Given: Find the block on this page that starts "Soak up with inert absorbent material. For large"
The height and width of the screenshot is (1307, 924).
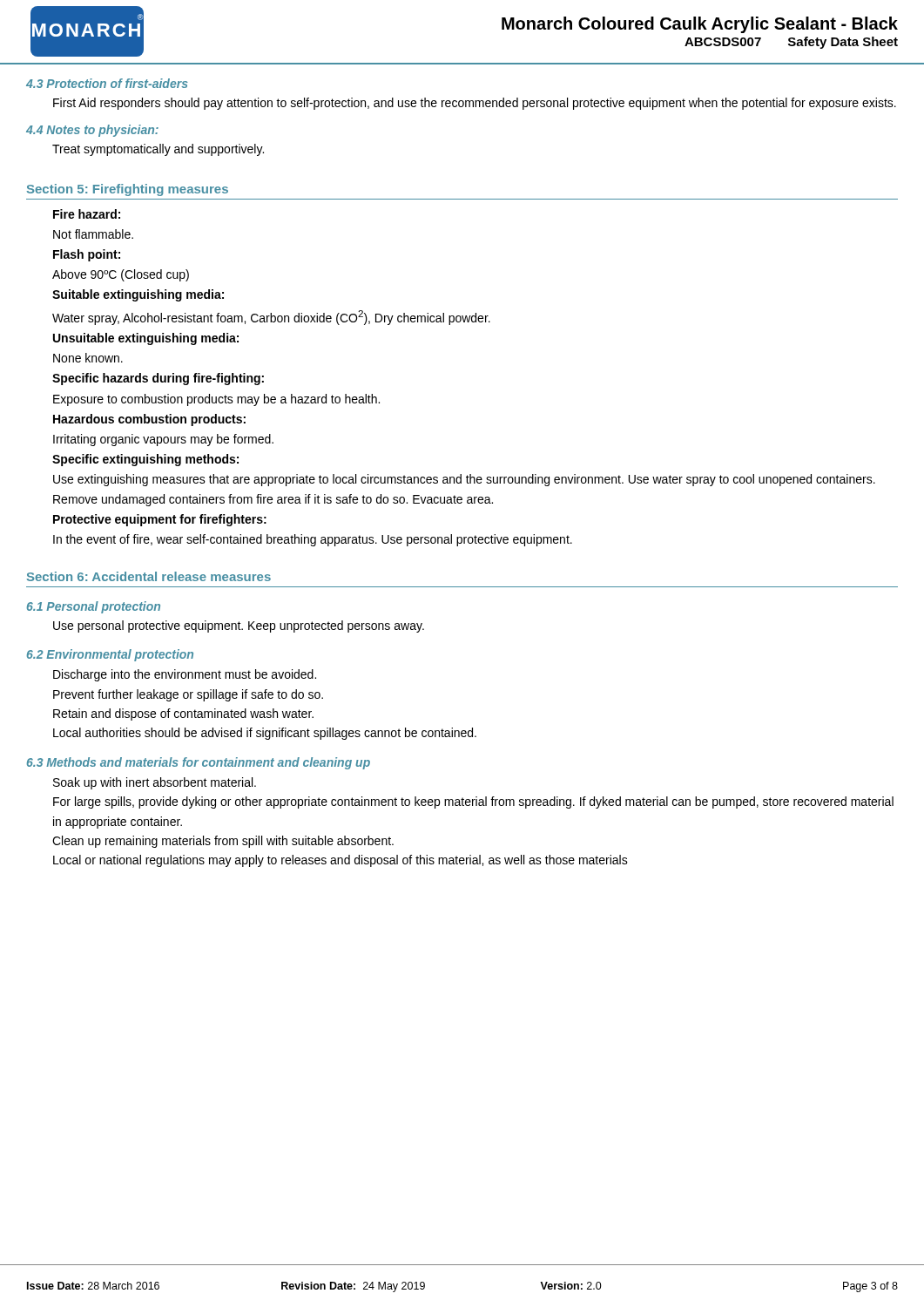Looking at the screenshot, I should tap(155, 783).
